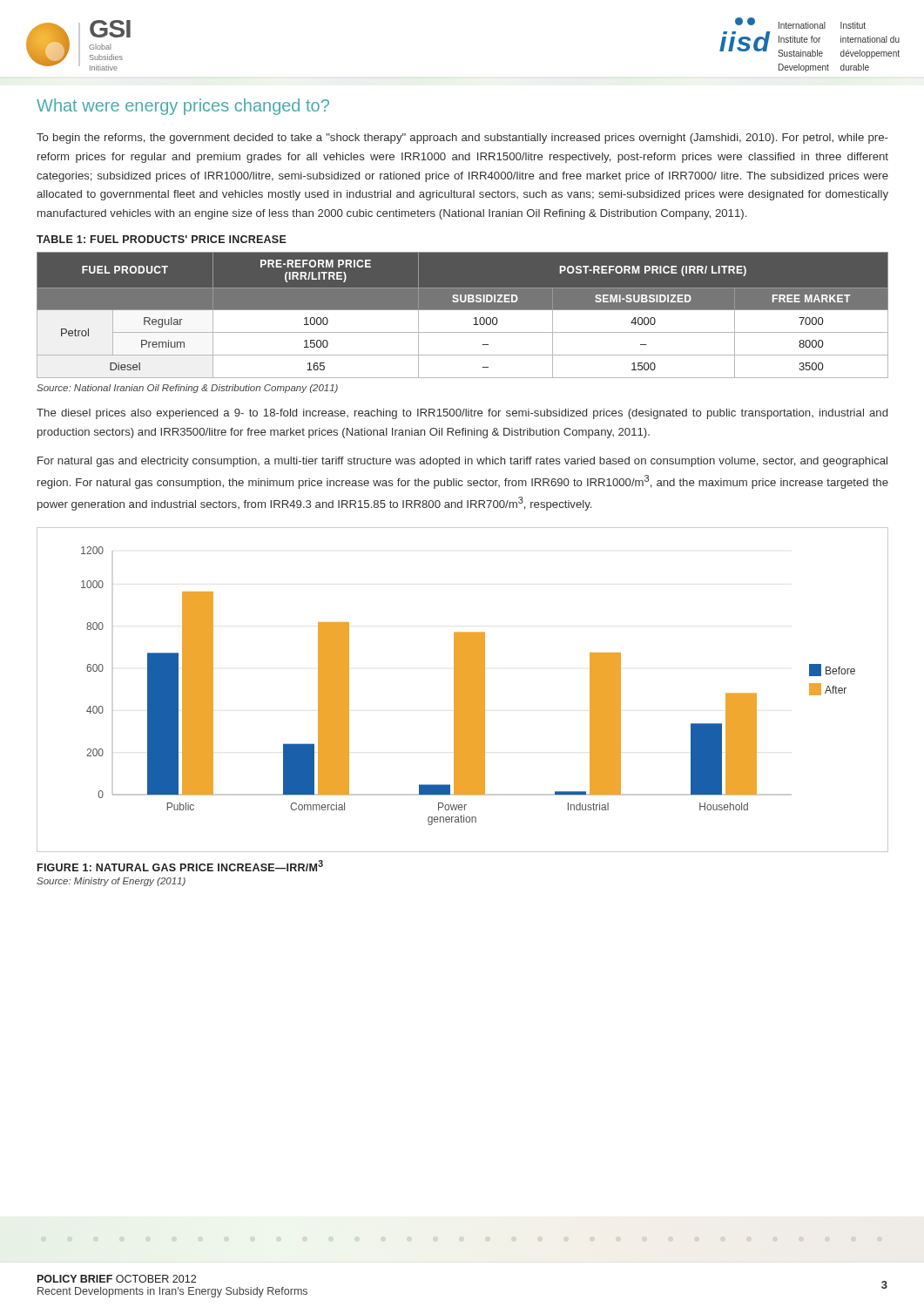Find the text block containing "The diesel prices also experienced a 9- to"
The height and width of the screenshot is (1307, 924).
coord(462,422)
